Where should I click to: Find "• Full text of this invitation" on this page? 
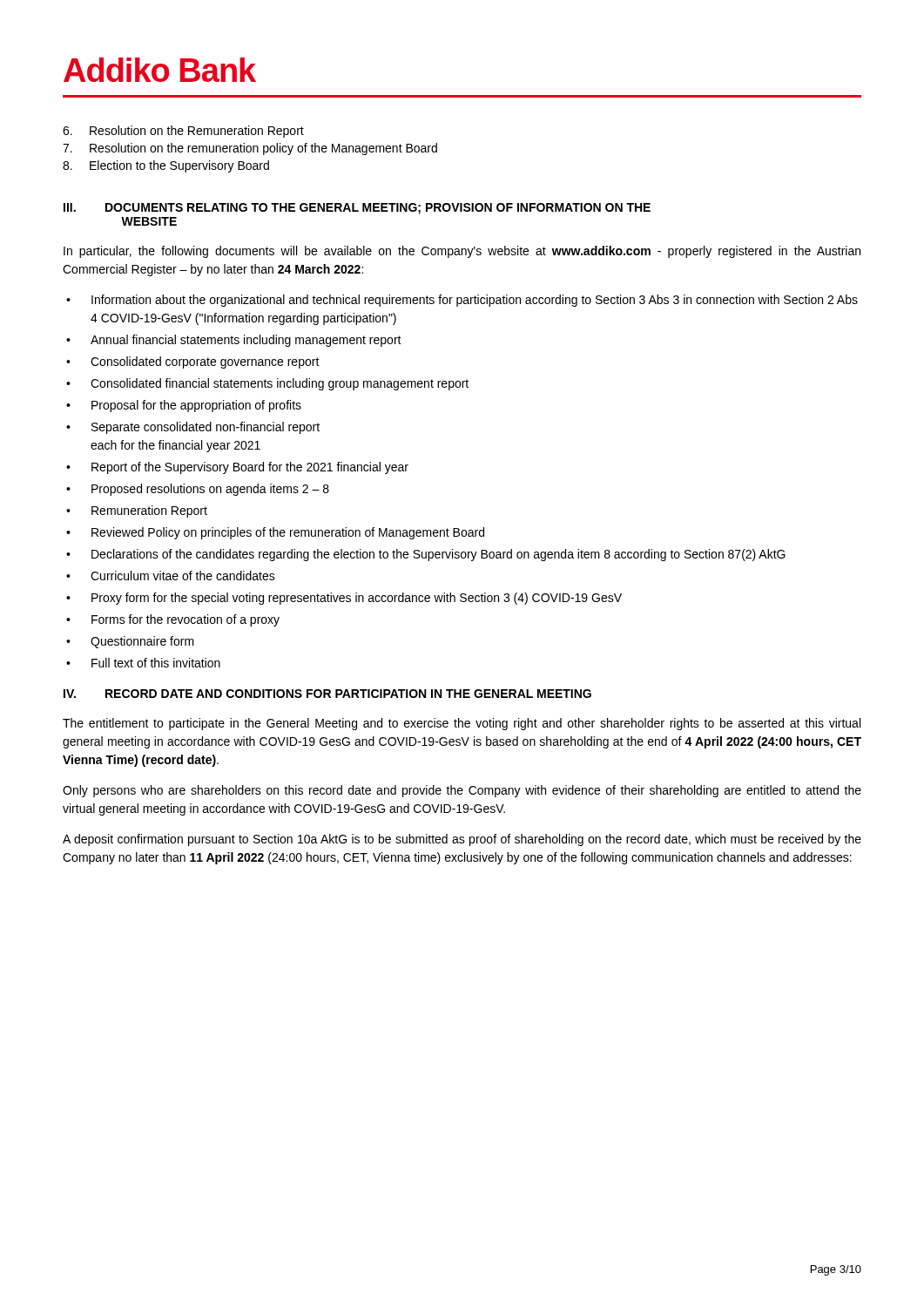click(142, 664)
